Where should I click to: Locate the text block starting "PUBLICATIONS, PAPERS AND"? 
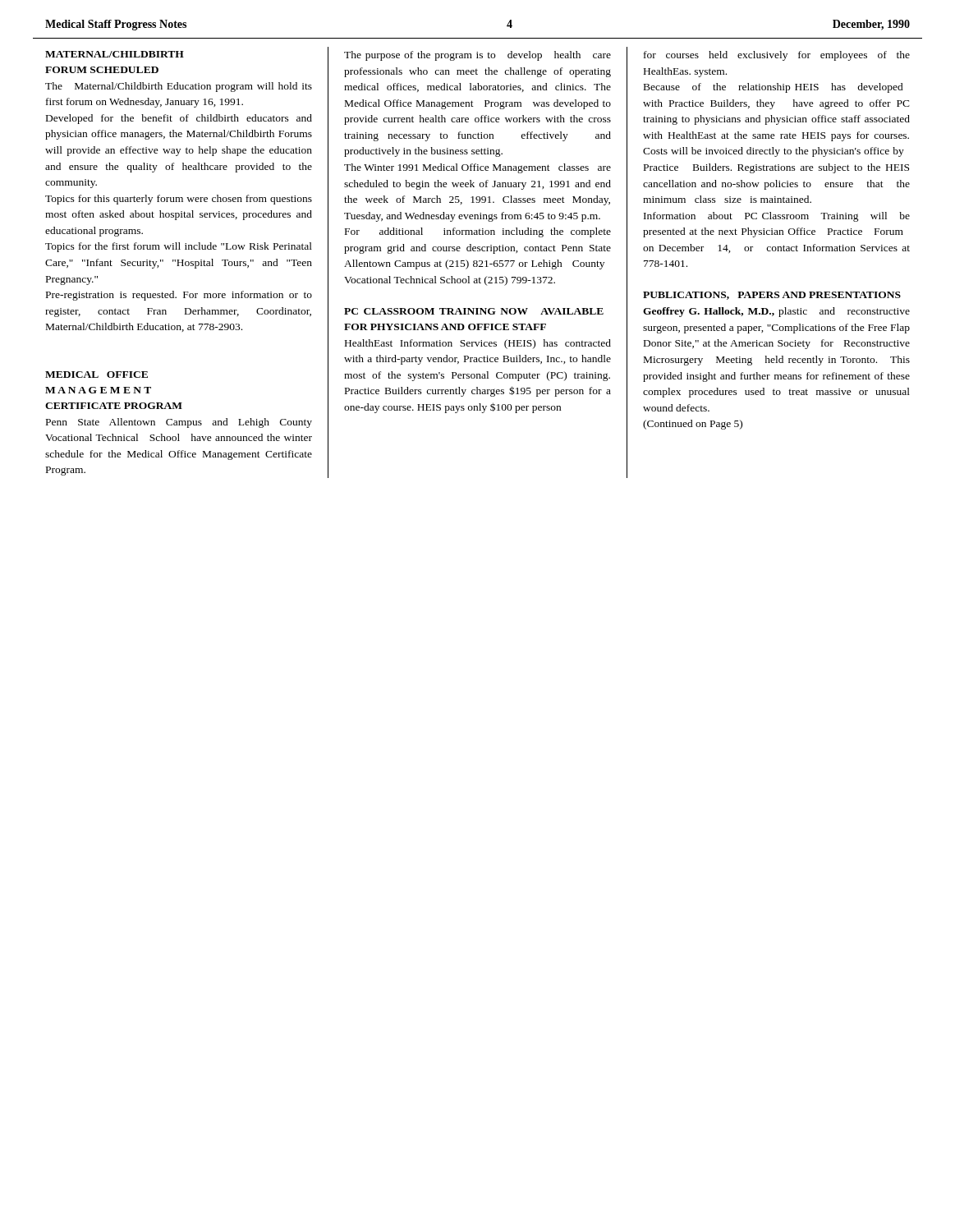click(x=776, y=296)
